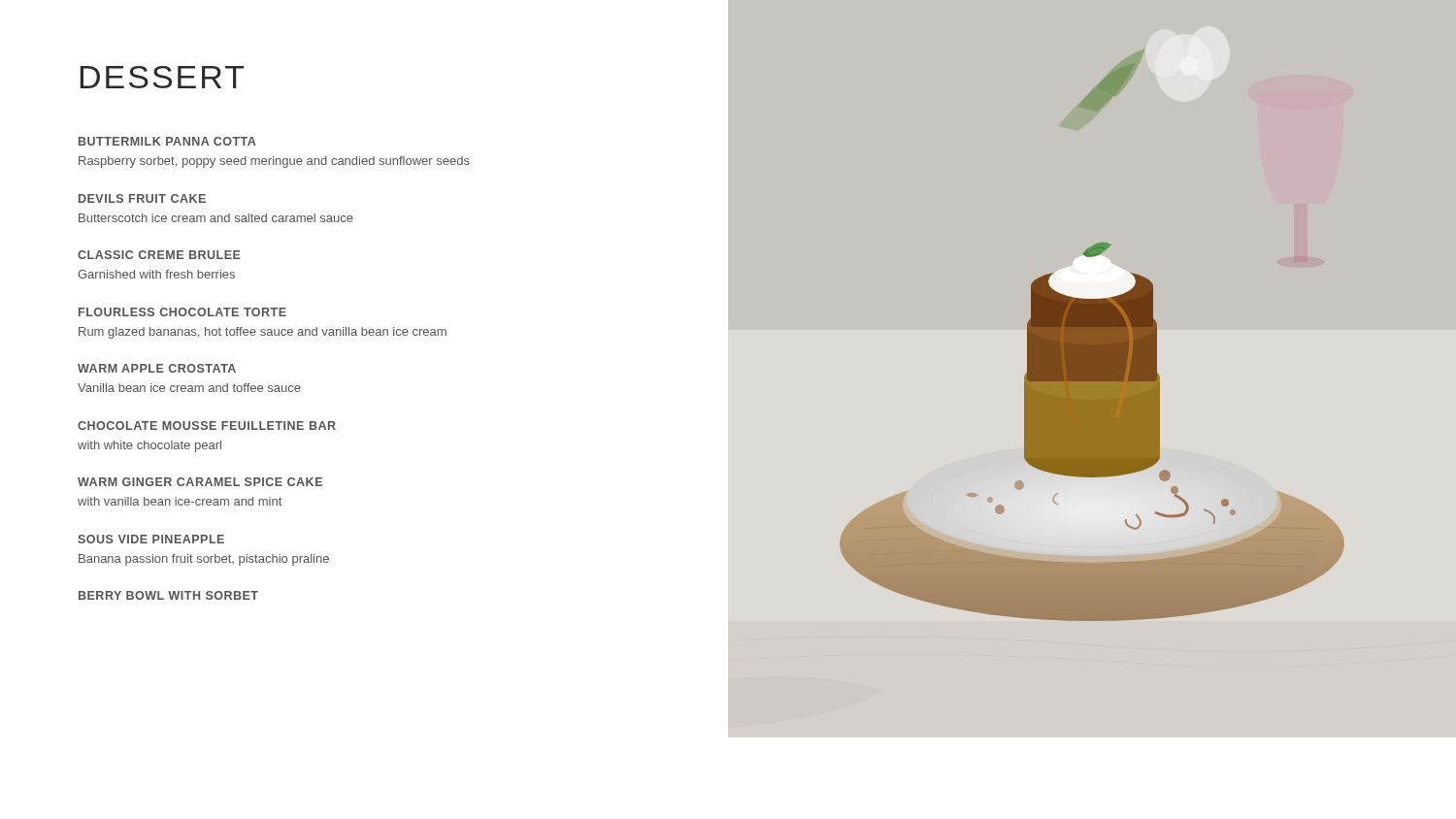Image resolution: width=1456 pixels, height=819 pixels.
Task: Locate the passage starting "BERRY BOWL WITH"
Action: coord(168,595)
